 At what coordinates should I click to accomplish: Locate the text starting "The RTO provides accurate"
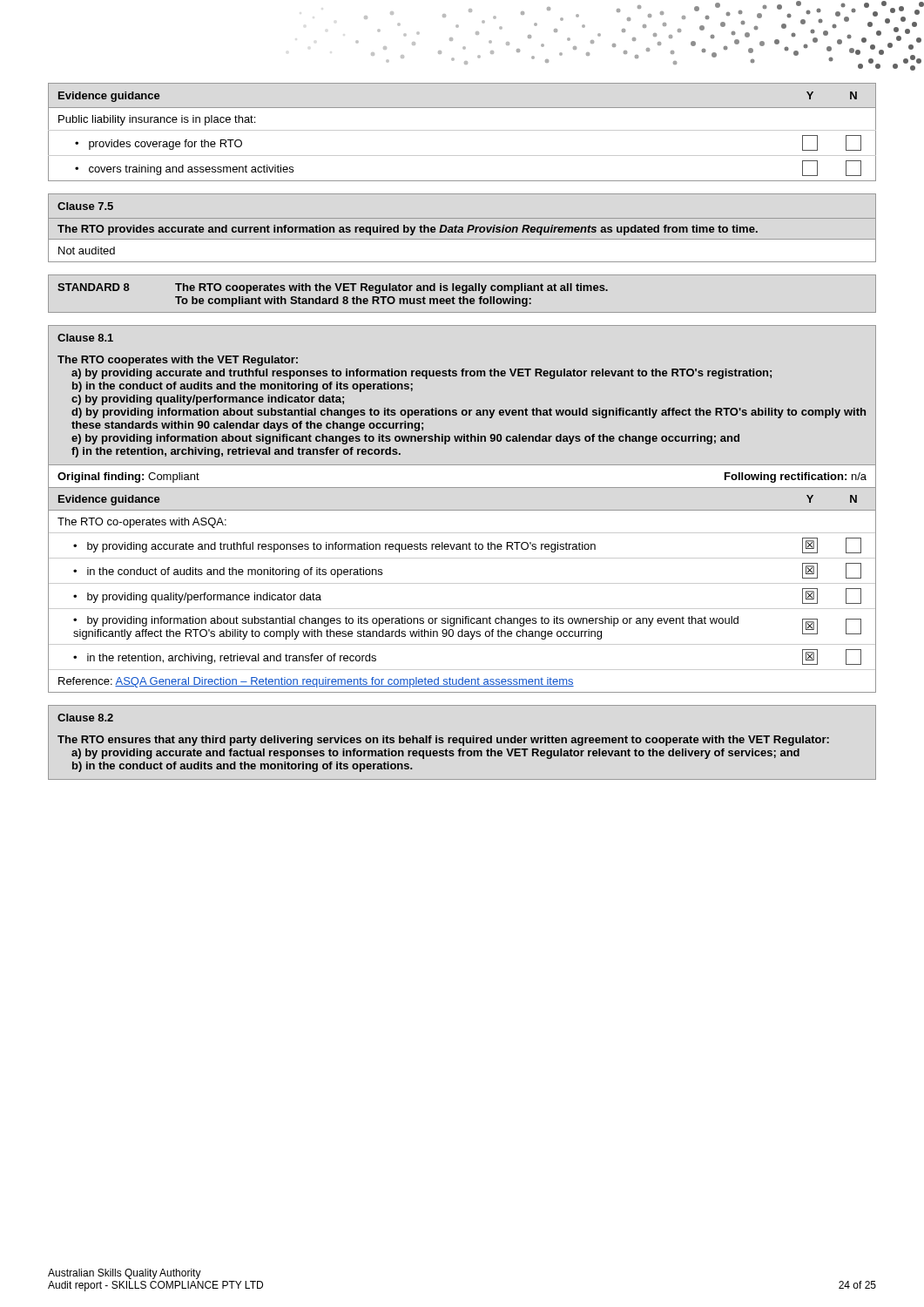coord(408,229)
